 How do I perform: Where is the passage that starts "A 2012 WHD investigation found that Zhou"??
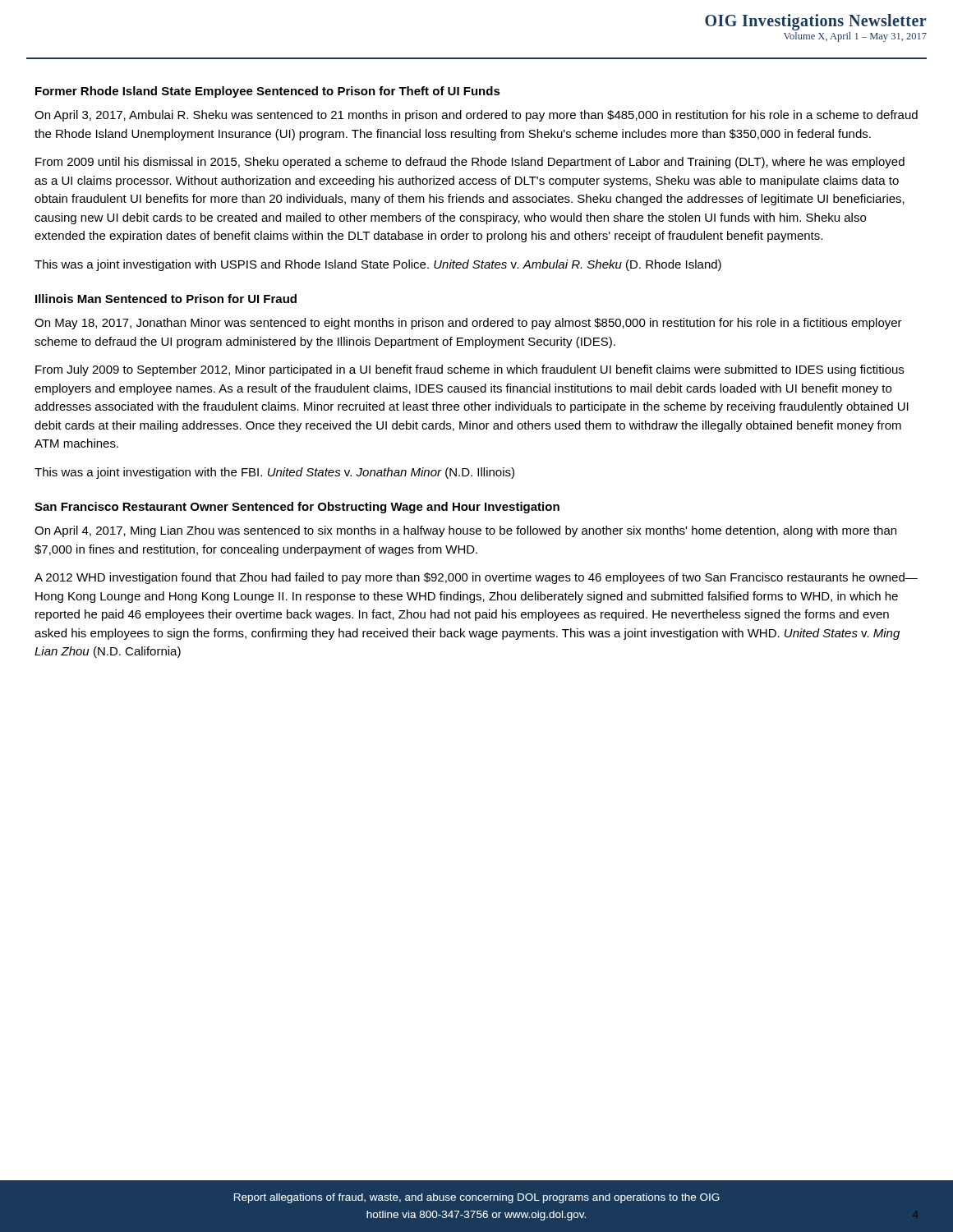point(476,614)
